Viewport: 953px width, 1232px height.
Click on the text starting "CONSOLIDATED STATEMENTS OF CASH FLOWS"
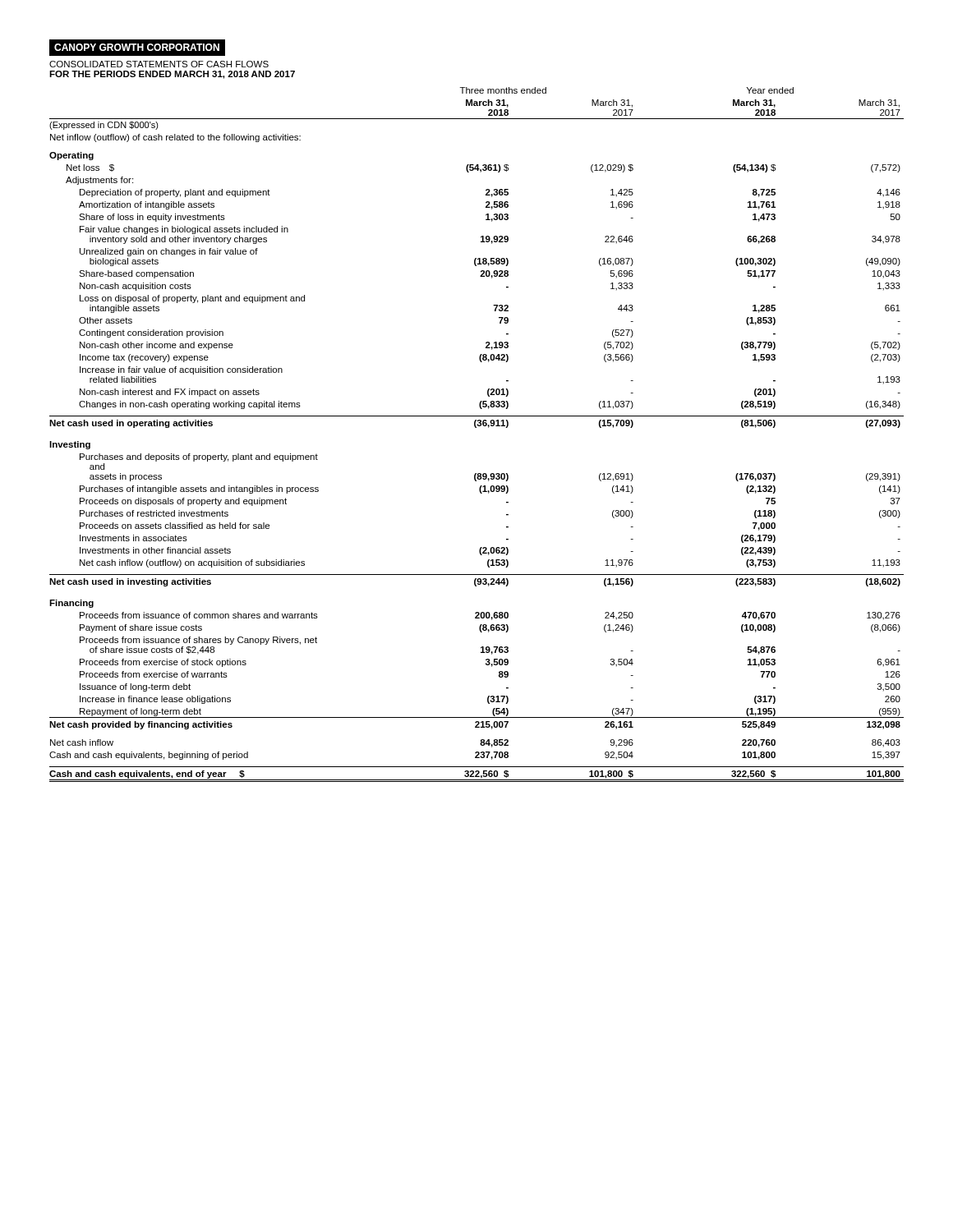172,69
